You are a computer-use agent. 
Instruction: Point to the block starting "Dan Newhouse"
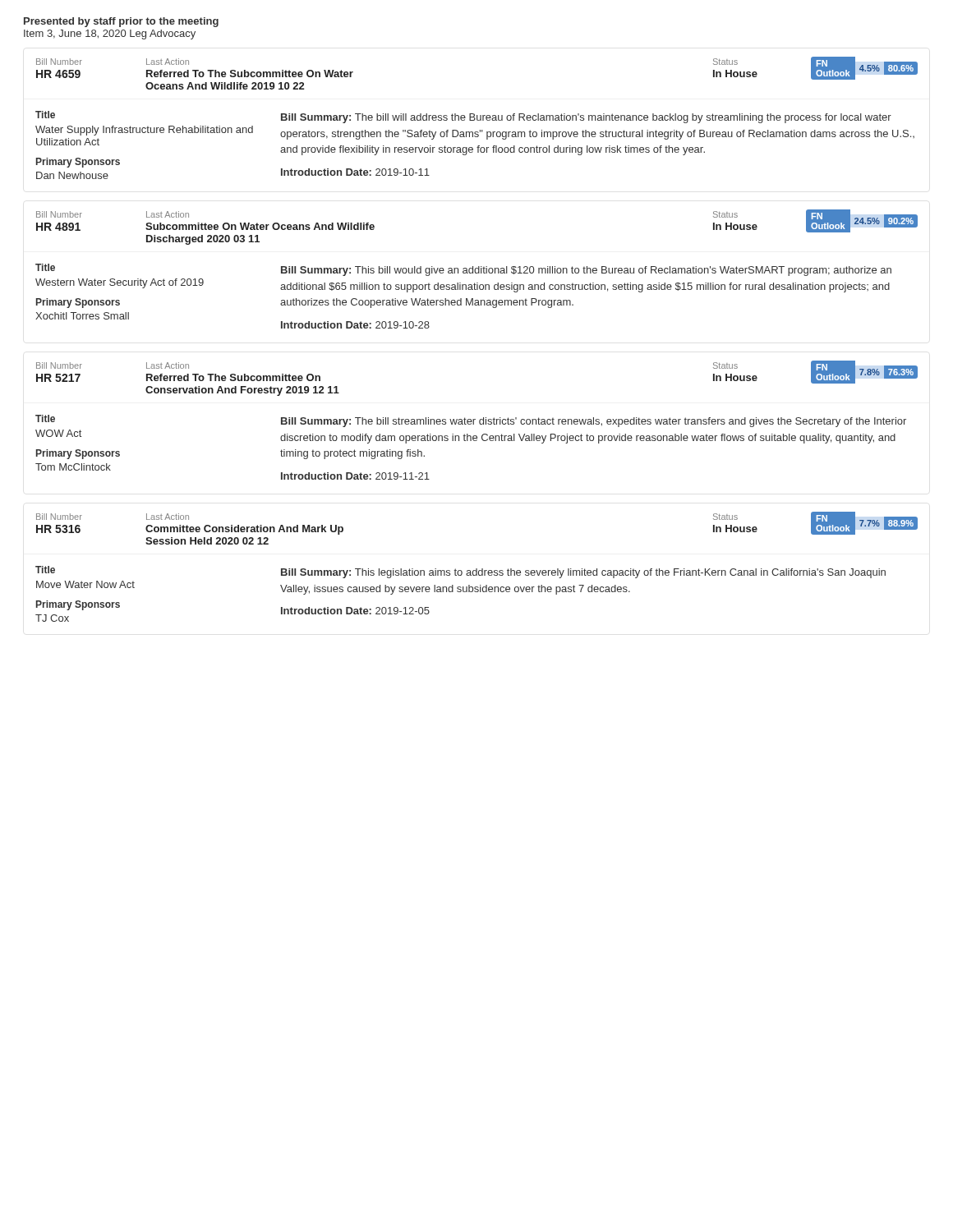click(72, 175)
